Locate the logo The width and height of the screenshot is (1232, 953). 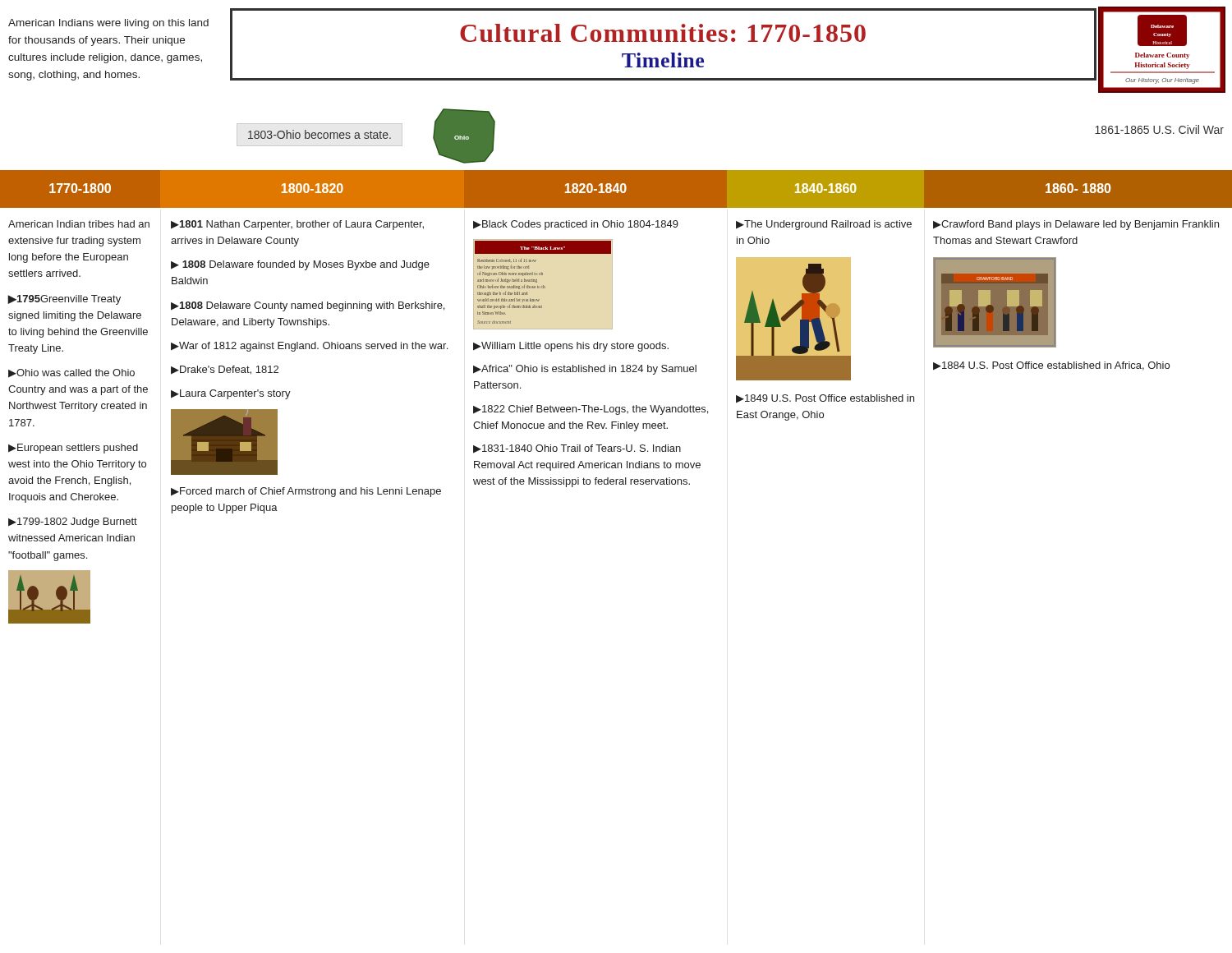(x=1162, y=50)
